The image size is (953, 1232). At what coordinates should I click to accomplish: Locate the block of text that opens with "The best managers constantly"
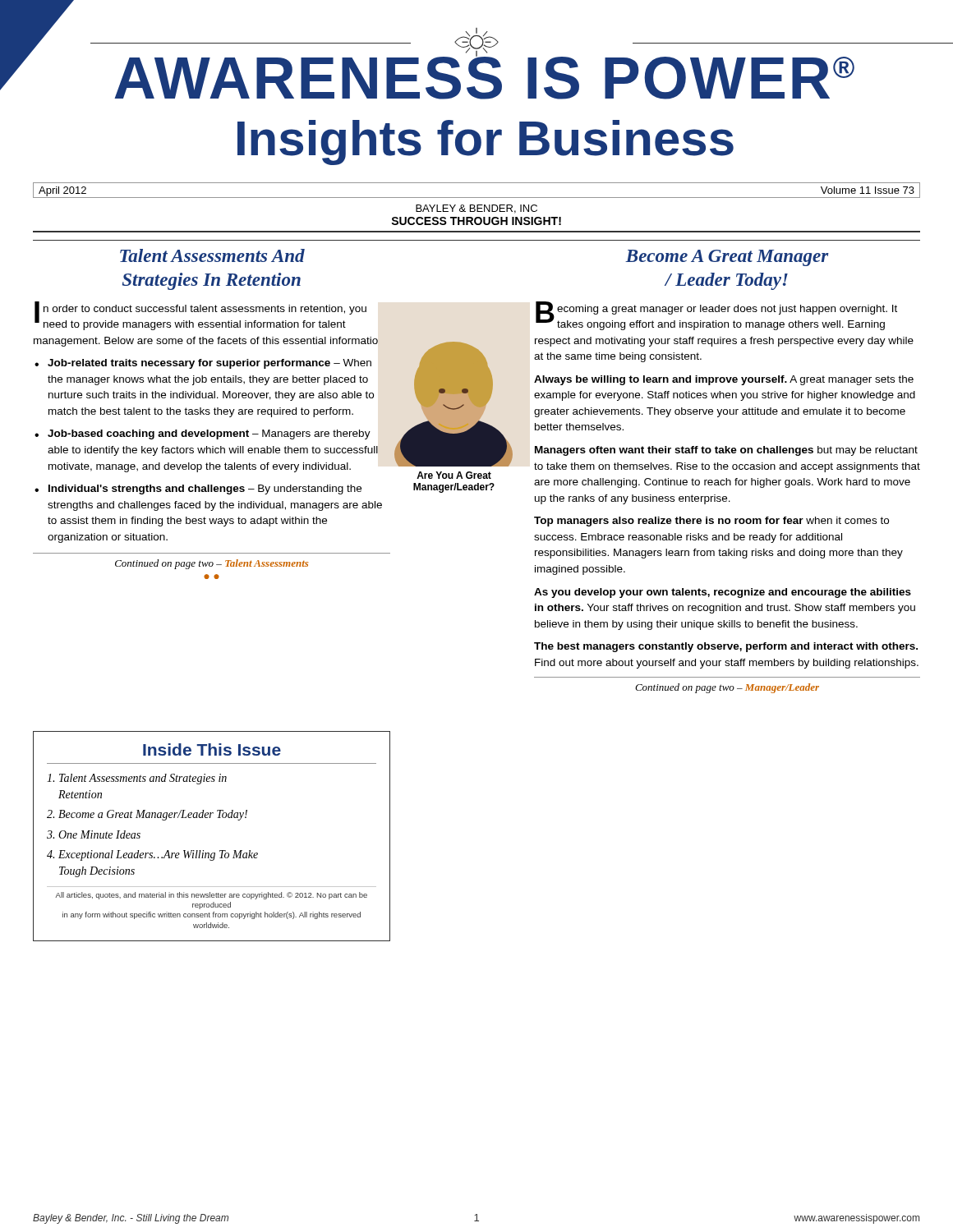727,654
